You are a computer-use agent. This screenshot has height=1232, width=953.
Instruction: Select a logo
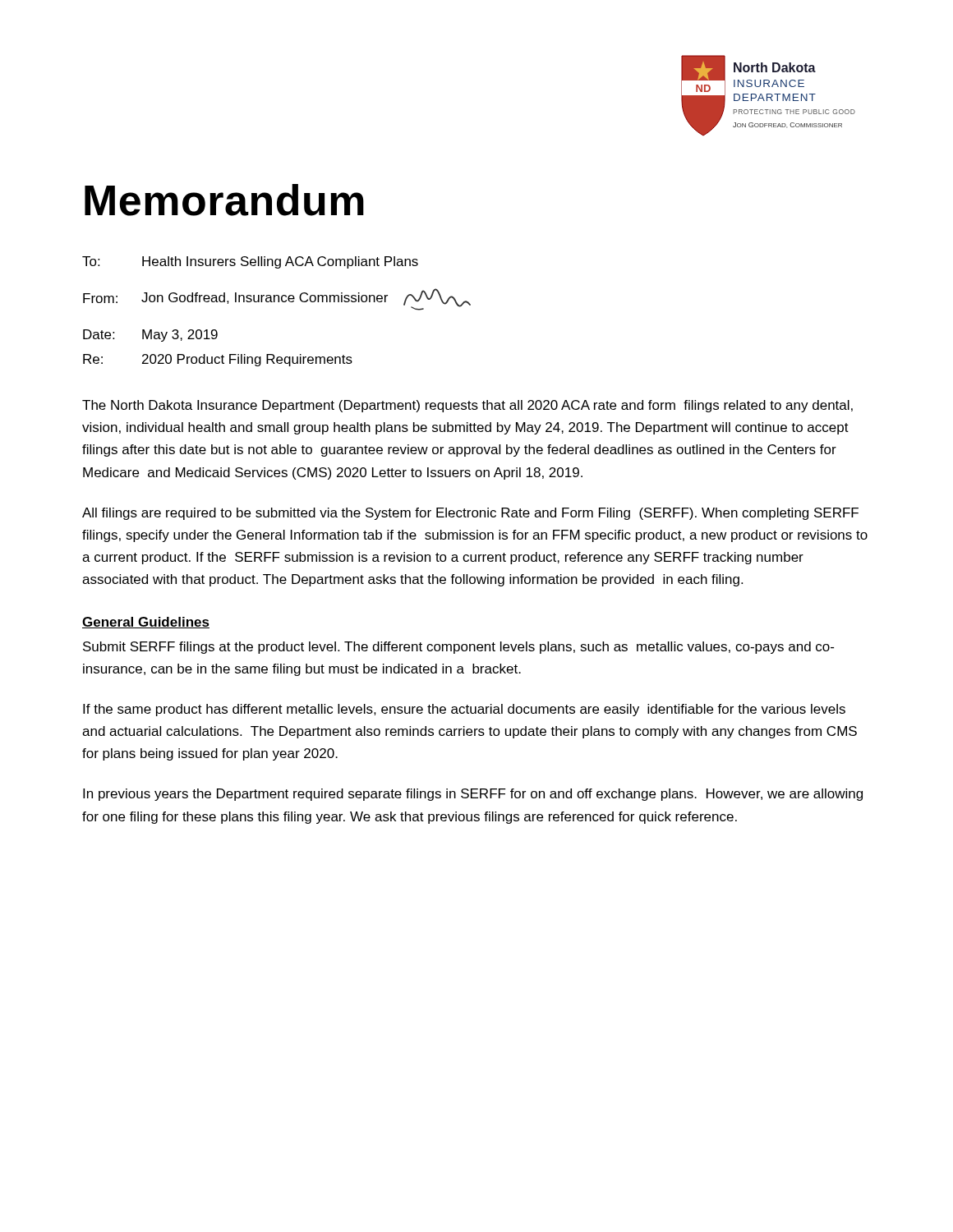pyautogui.click(x=476, y=100)
